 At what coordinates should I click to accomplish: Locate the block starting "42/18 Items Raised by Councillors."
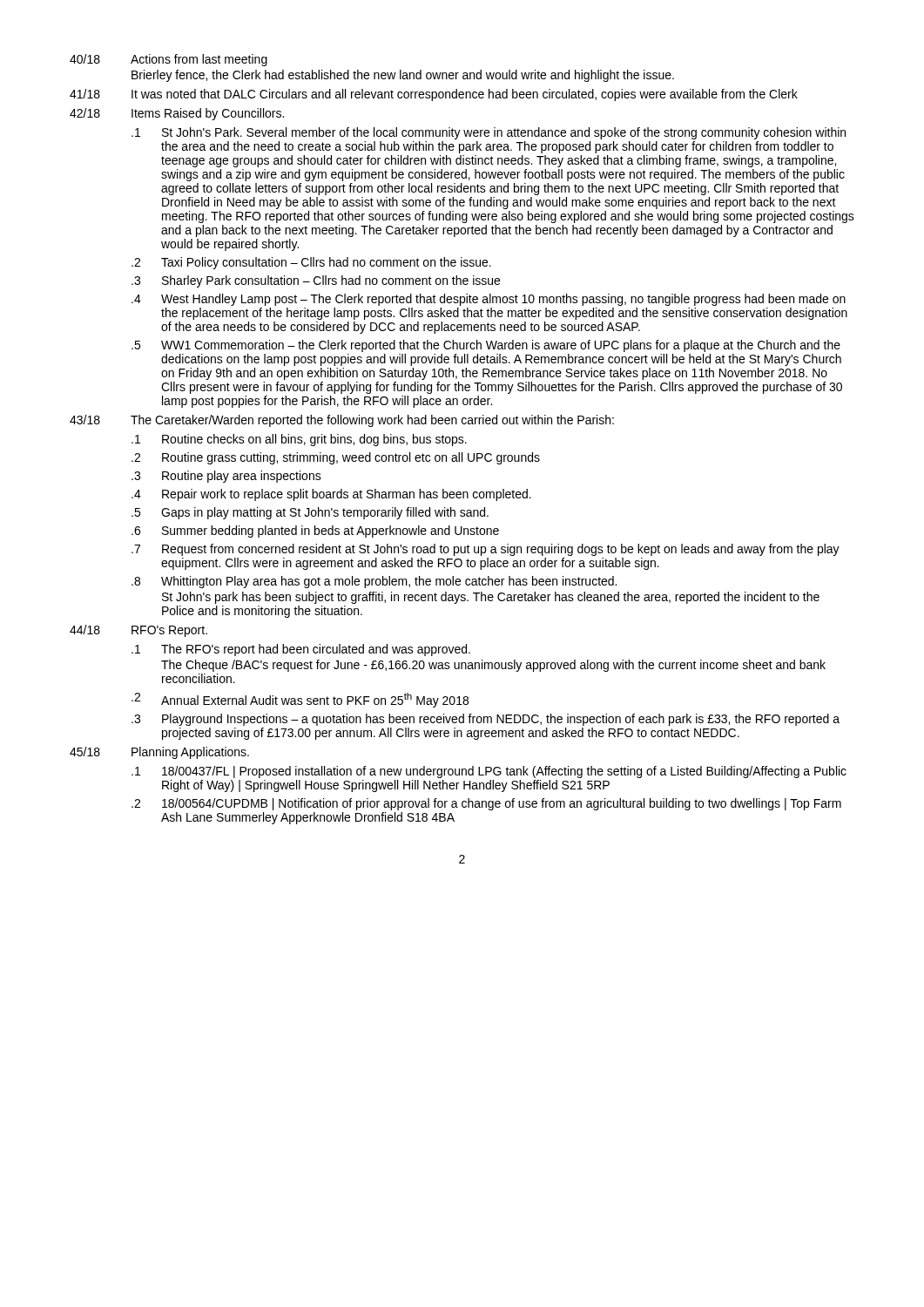(x=177, y=114)
